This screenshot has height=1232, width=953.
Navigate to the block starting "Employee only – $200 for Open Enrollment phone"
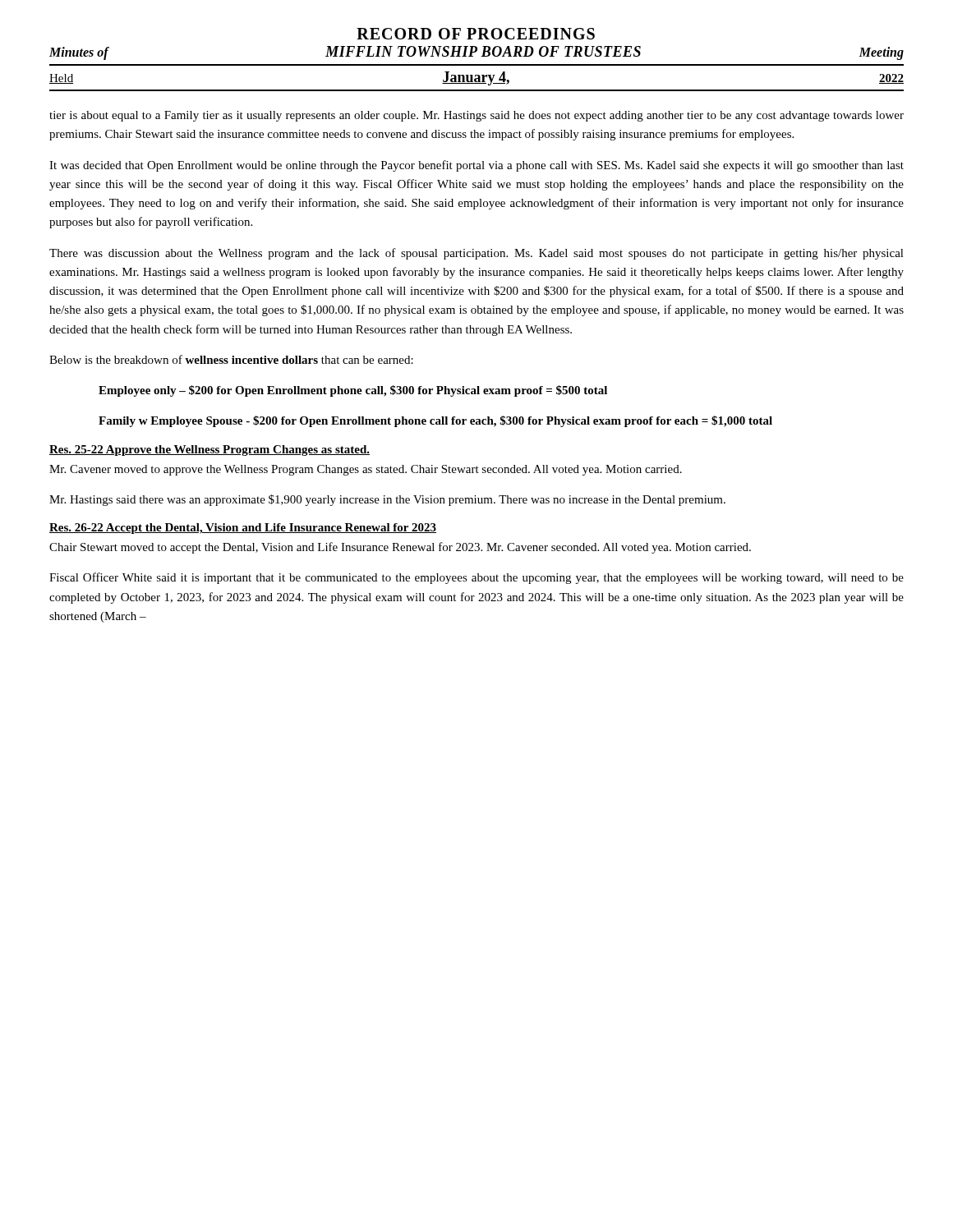click(353, 390)
